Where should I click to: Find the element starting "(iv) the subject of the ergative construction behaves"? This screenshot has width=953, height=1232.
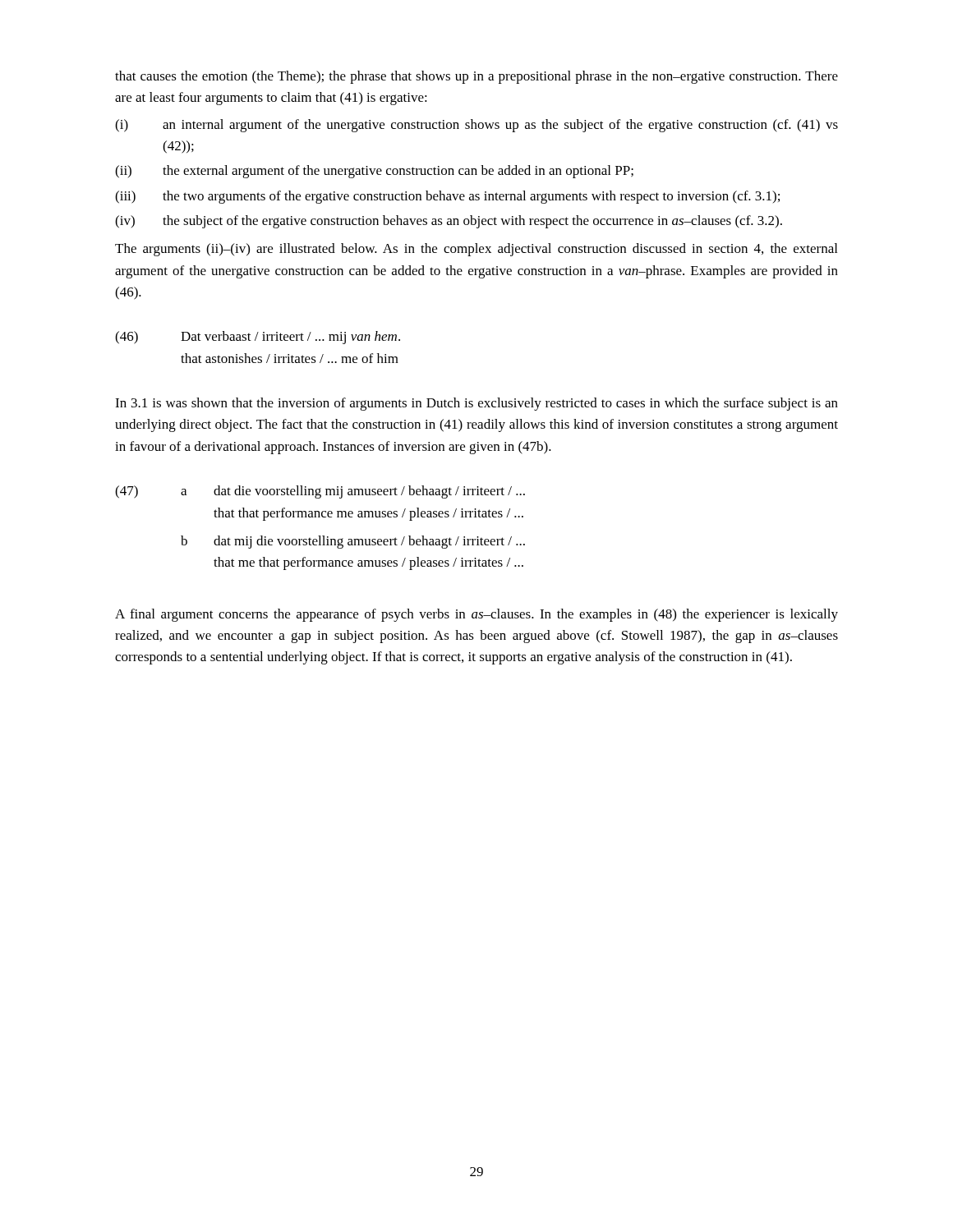(476, 221)
